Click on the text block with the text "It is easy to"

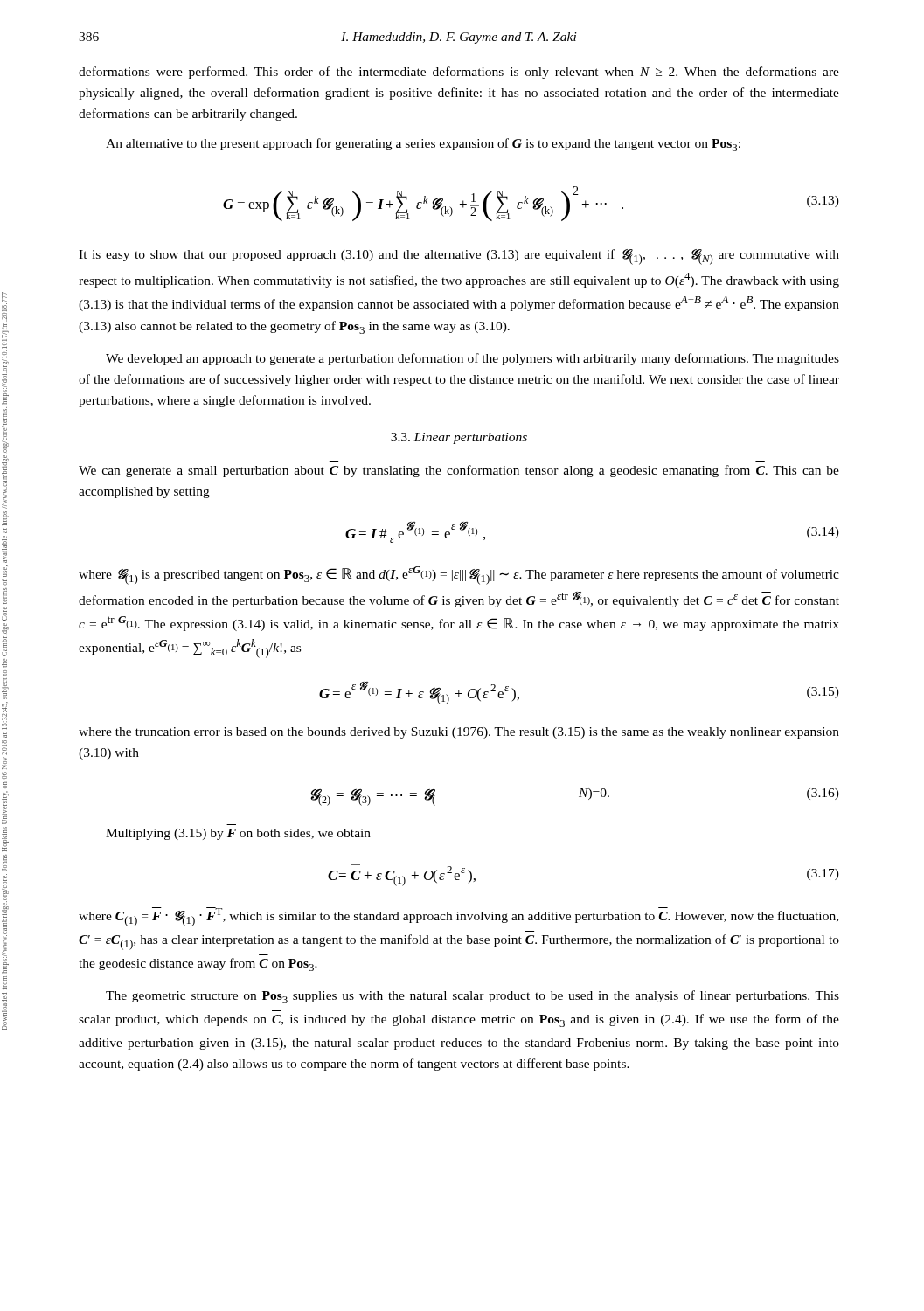(459, 291)
